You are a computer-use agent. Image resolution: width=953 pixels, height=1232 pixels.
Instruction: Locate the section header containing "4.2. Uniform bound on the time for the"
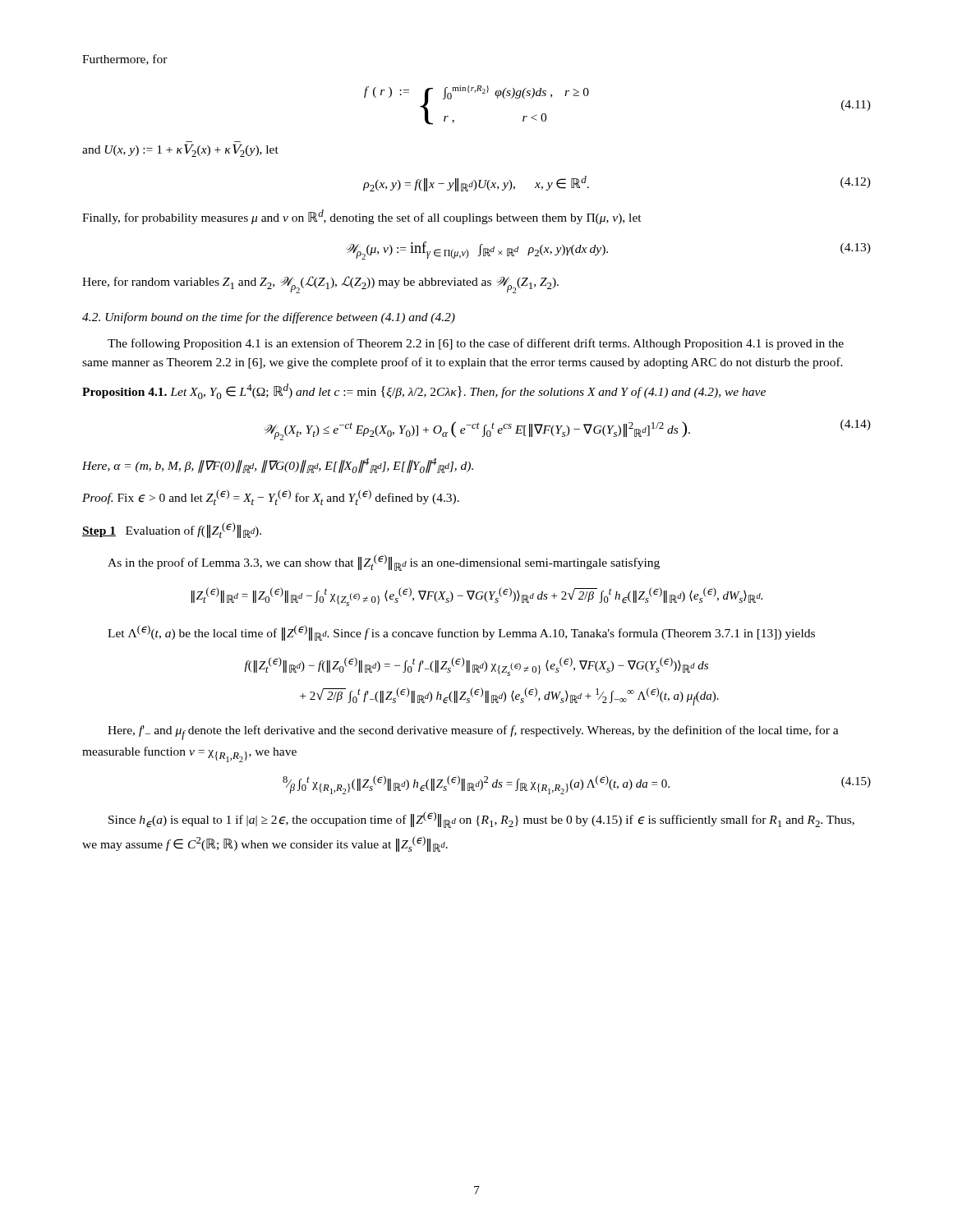269,317
